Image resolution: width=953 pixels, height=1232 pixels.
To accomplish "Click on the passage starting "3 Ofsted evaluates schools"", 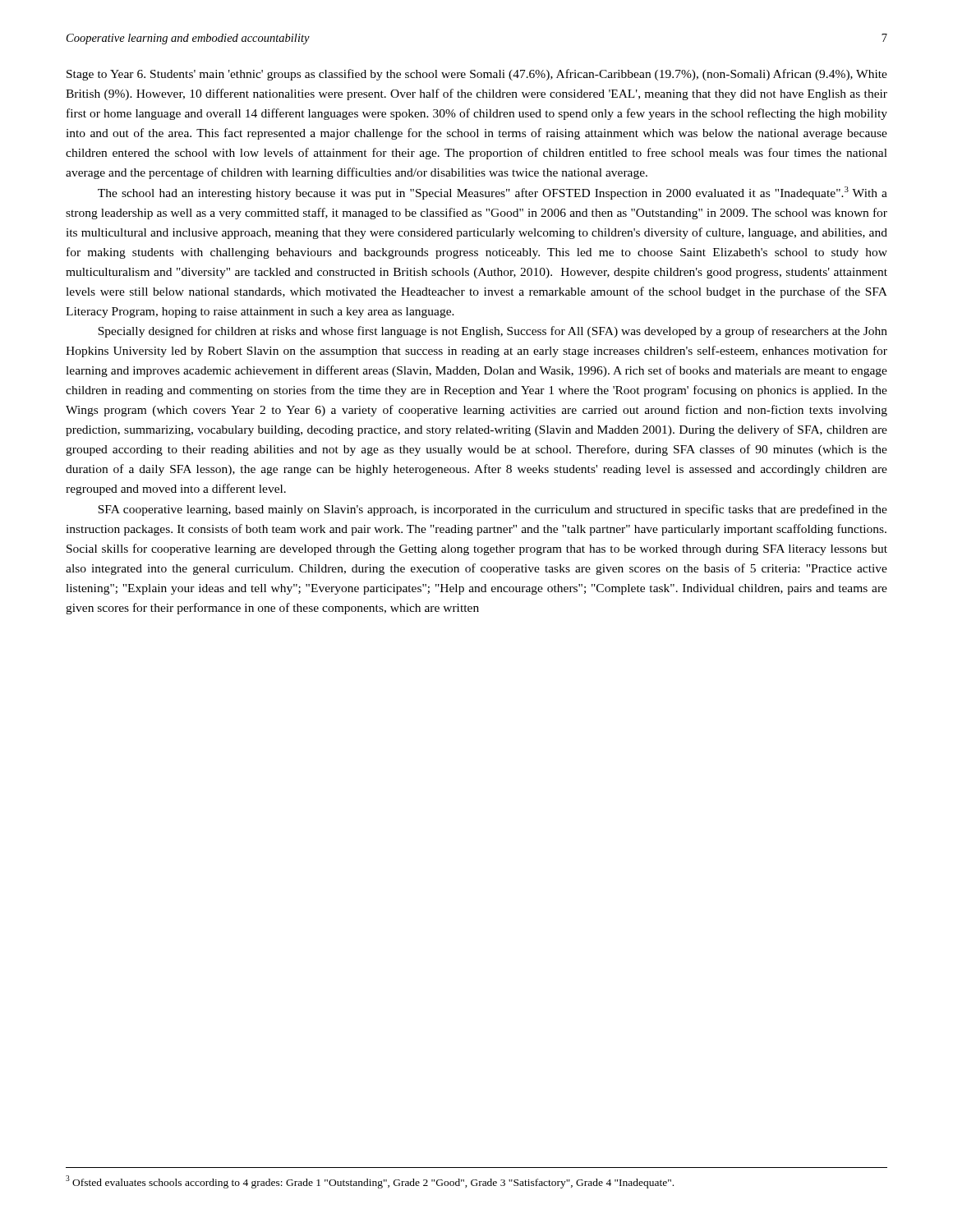I will click(x=476, y=1182).
